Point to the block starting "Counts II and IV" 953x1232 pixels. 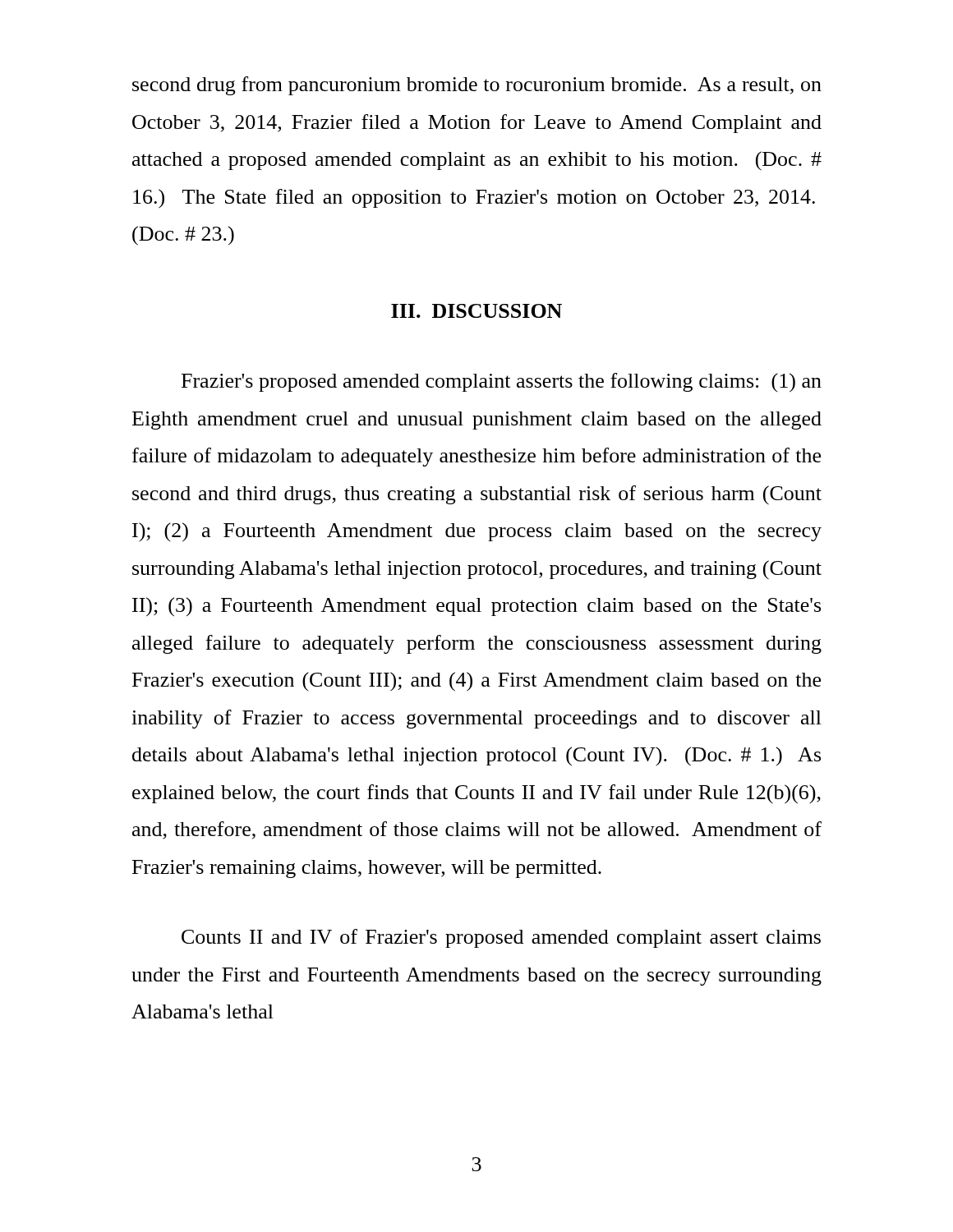(476, 974)
